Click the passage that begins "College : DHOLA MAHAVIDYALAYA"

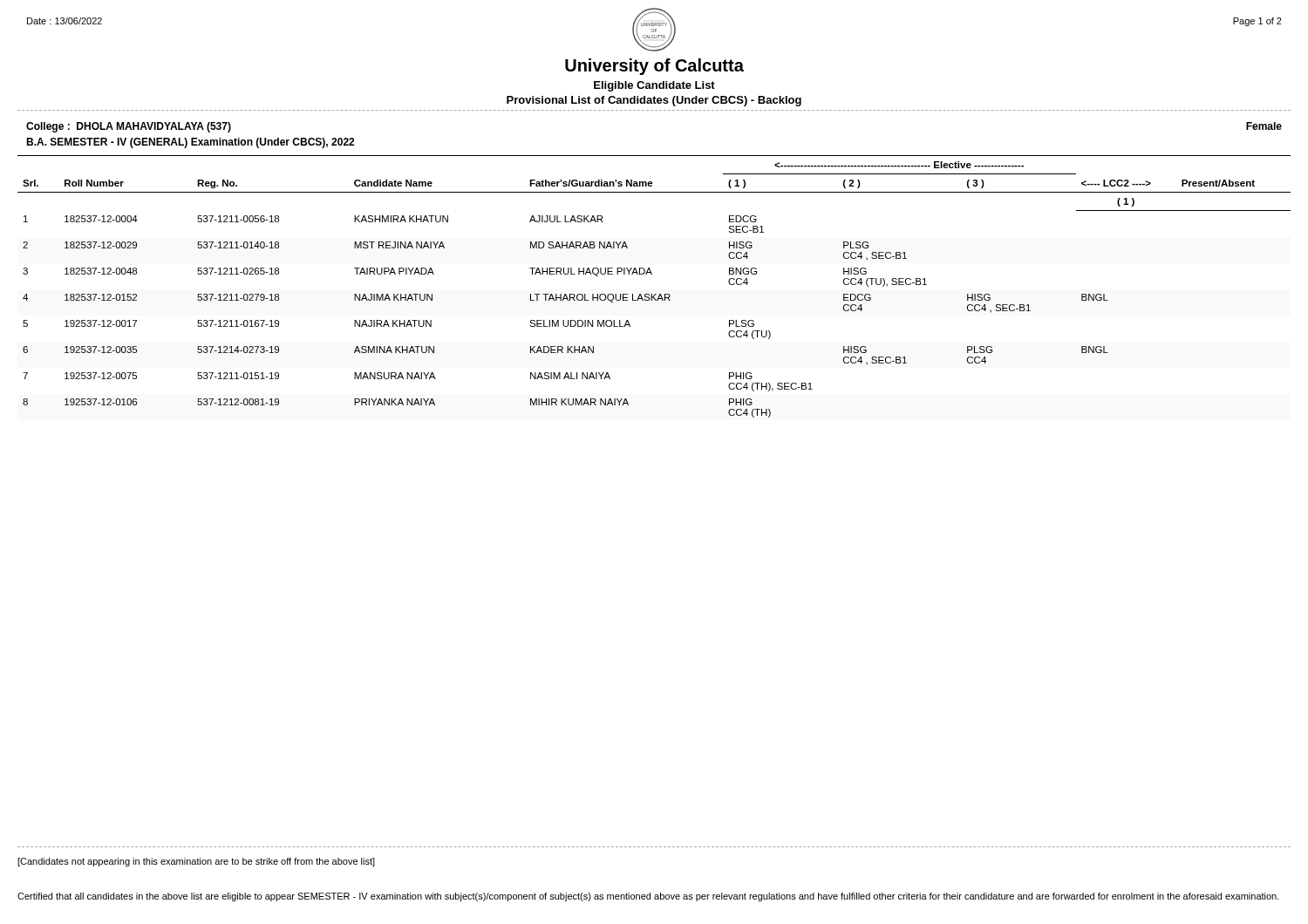coord(129,126)
